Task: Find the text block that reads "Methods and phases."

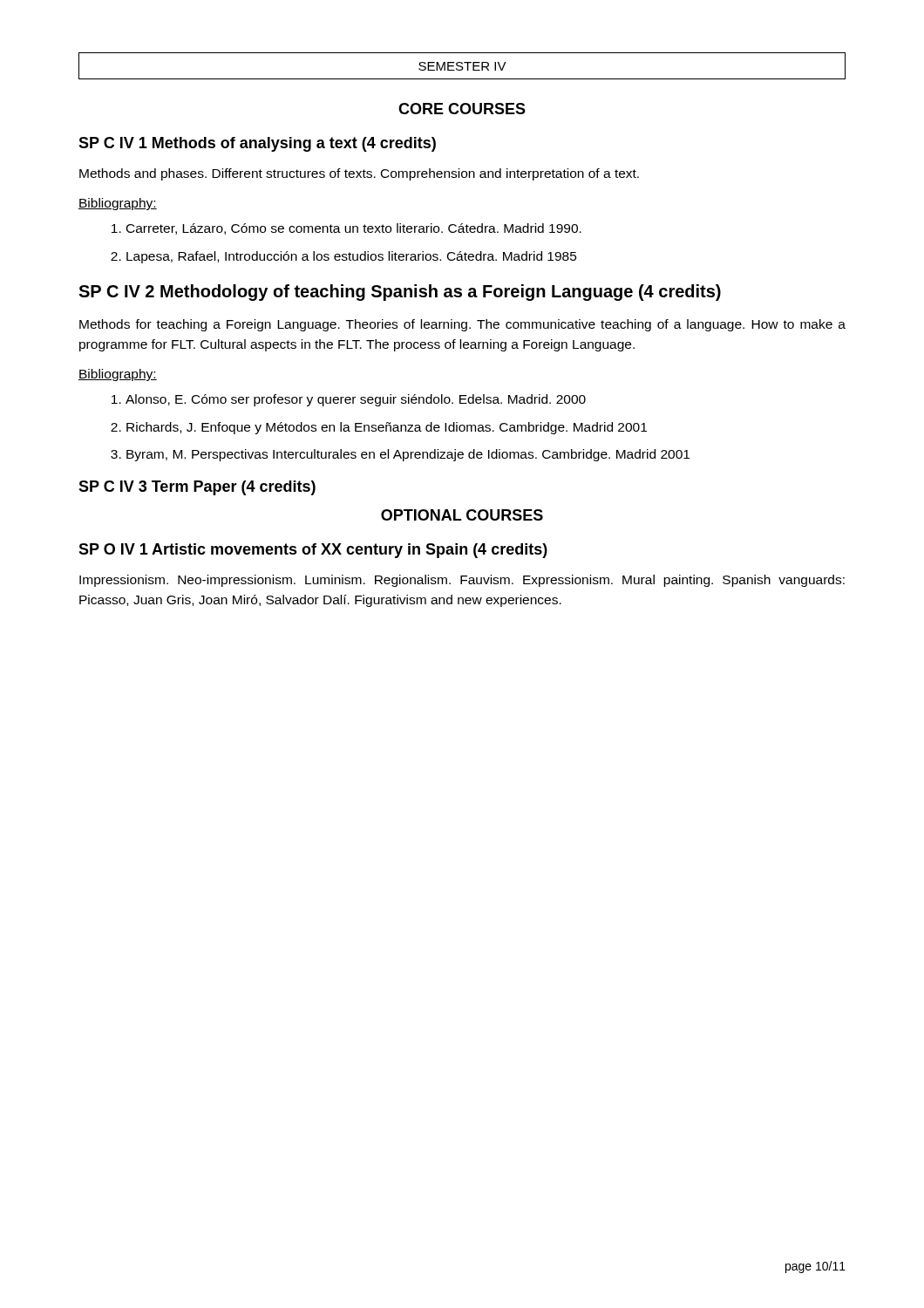Action: coord(359,173)
